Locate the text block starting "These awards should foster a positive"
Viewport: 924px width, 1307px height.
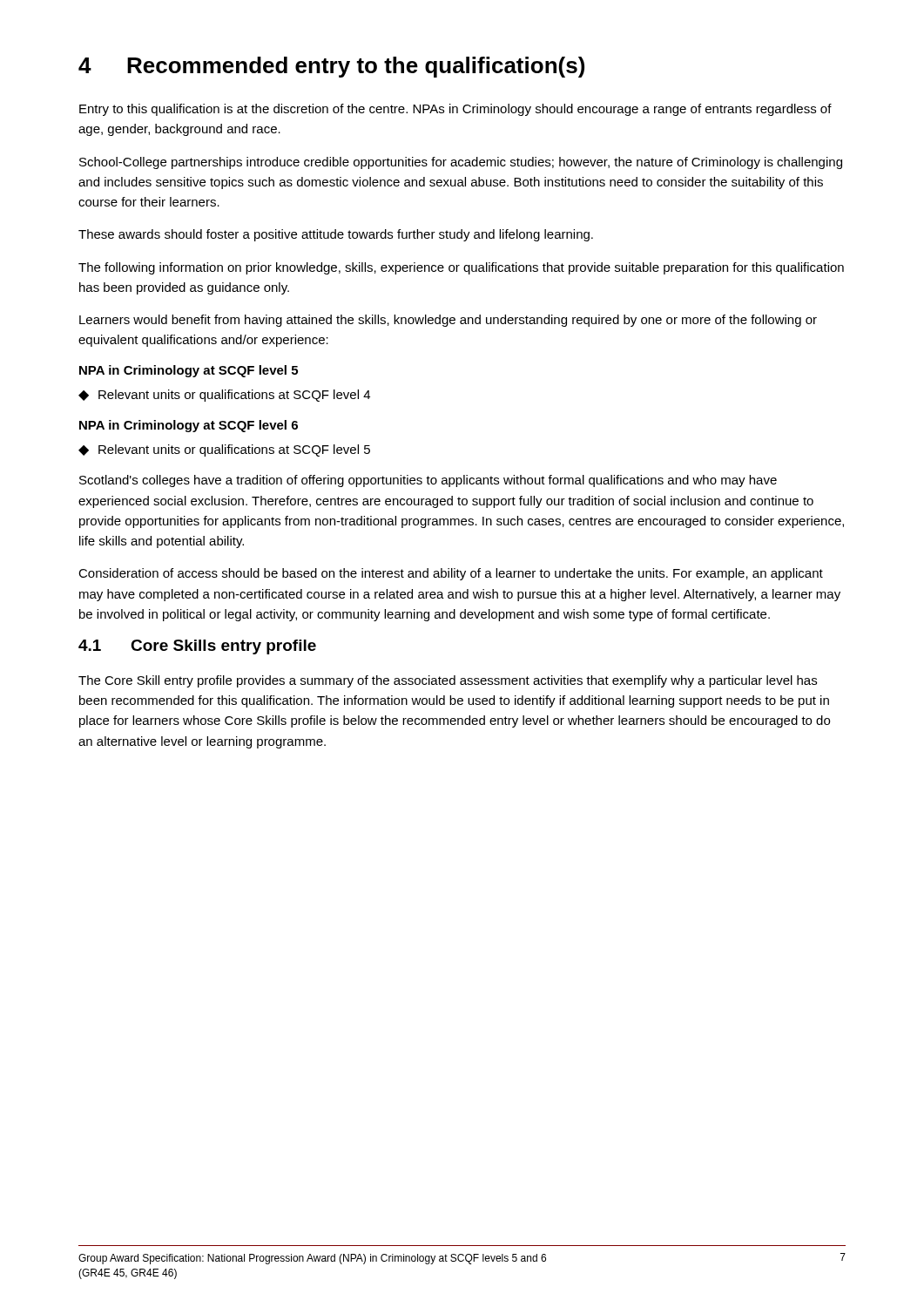point(336,234)
